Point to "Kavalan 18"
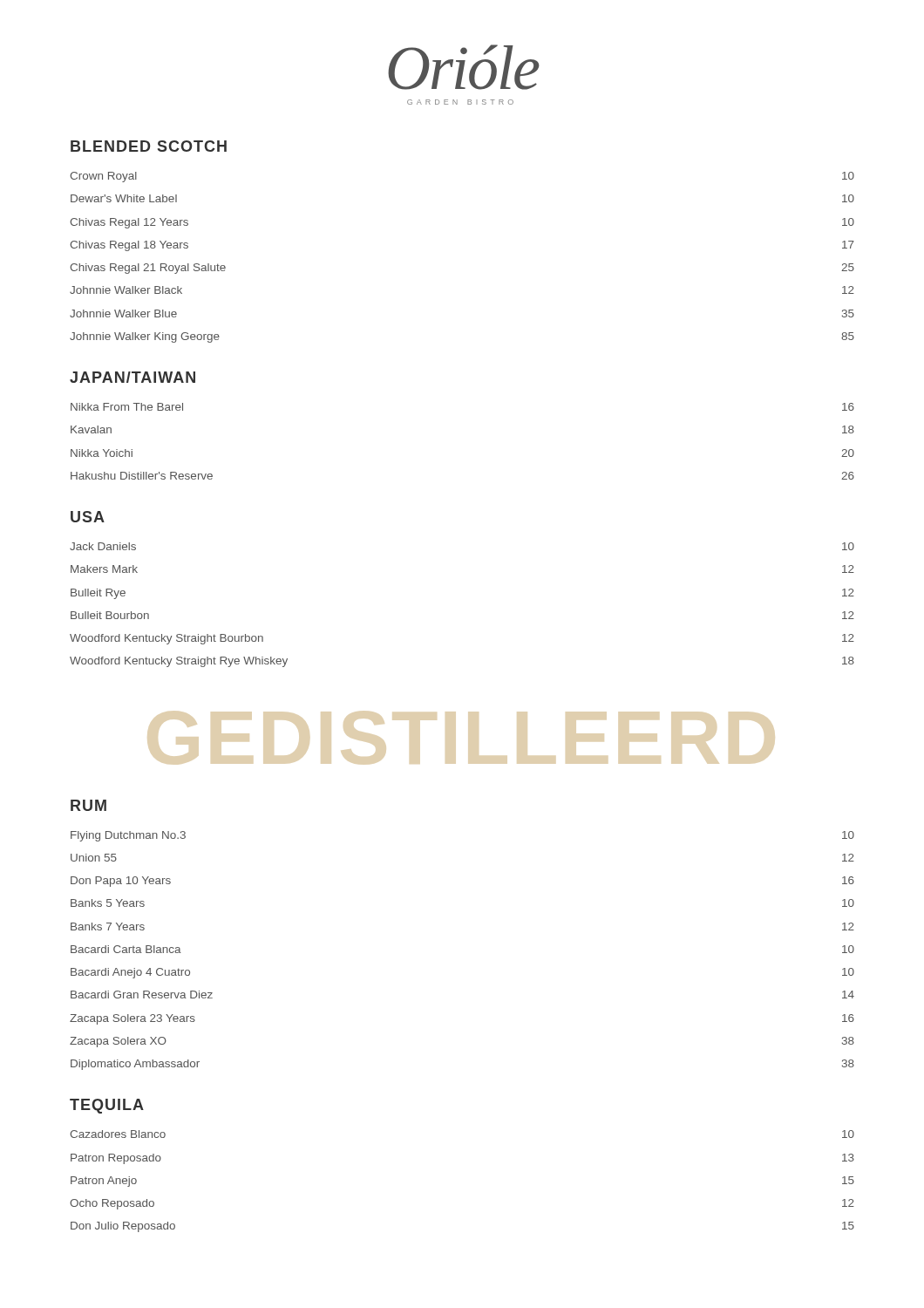 95,429
